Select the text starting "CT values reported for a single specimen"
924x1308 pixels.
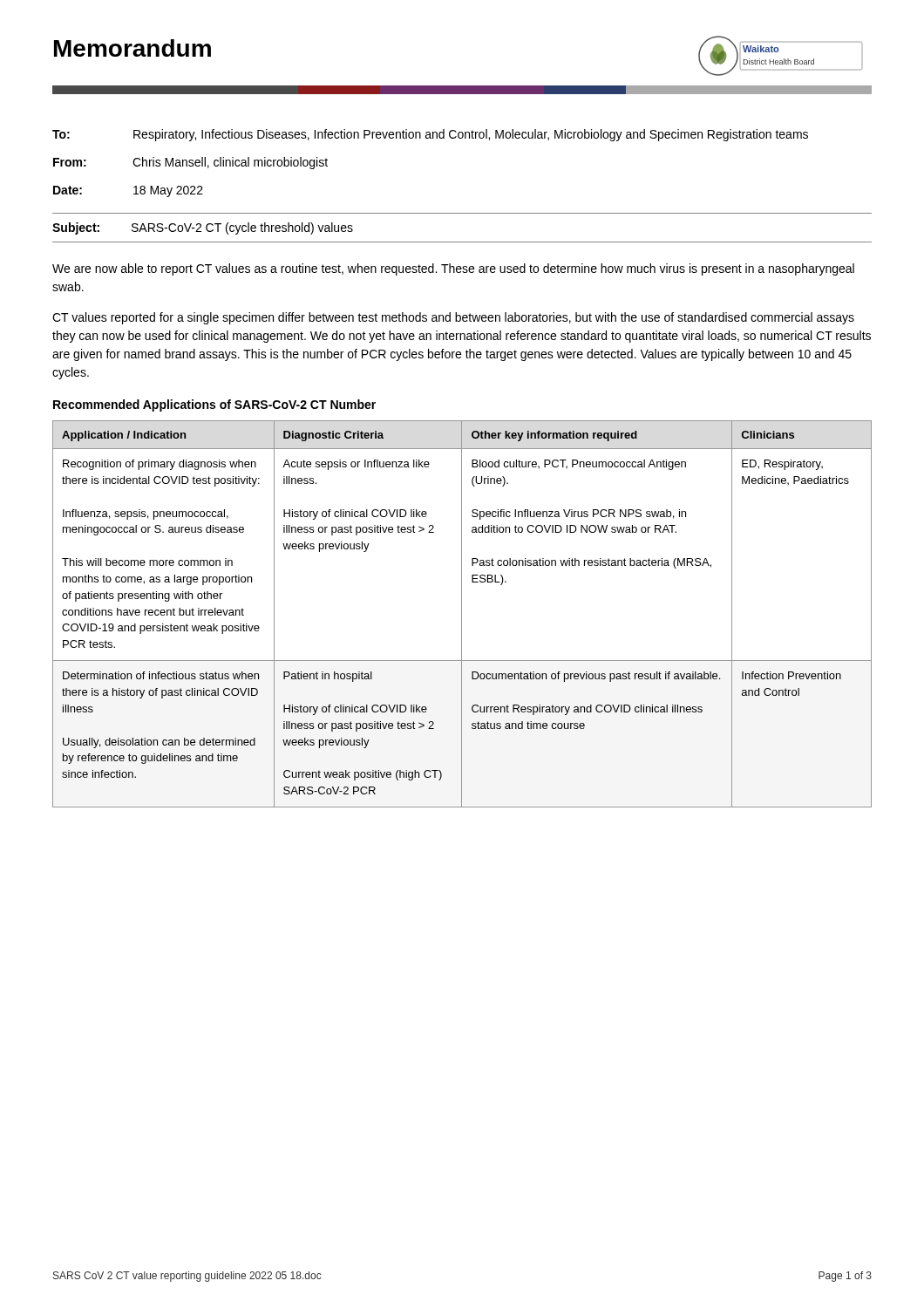pyautogui.click(x=462, y=345)
